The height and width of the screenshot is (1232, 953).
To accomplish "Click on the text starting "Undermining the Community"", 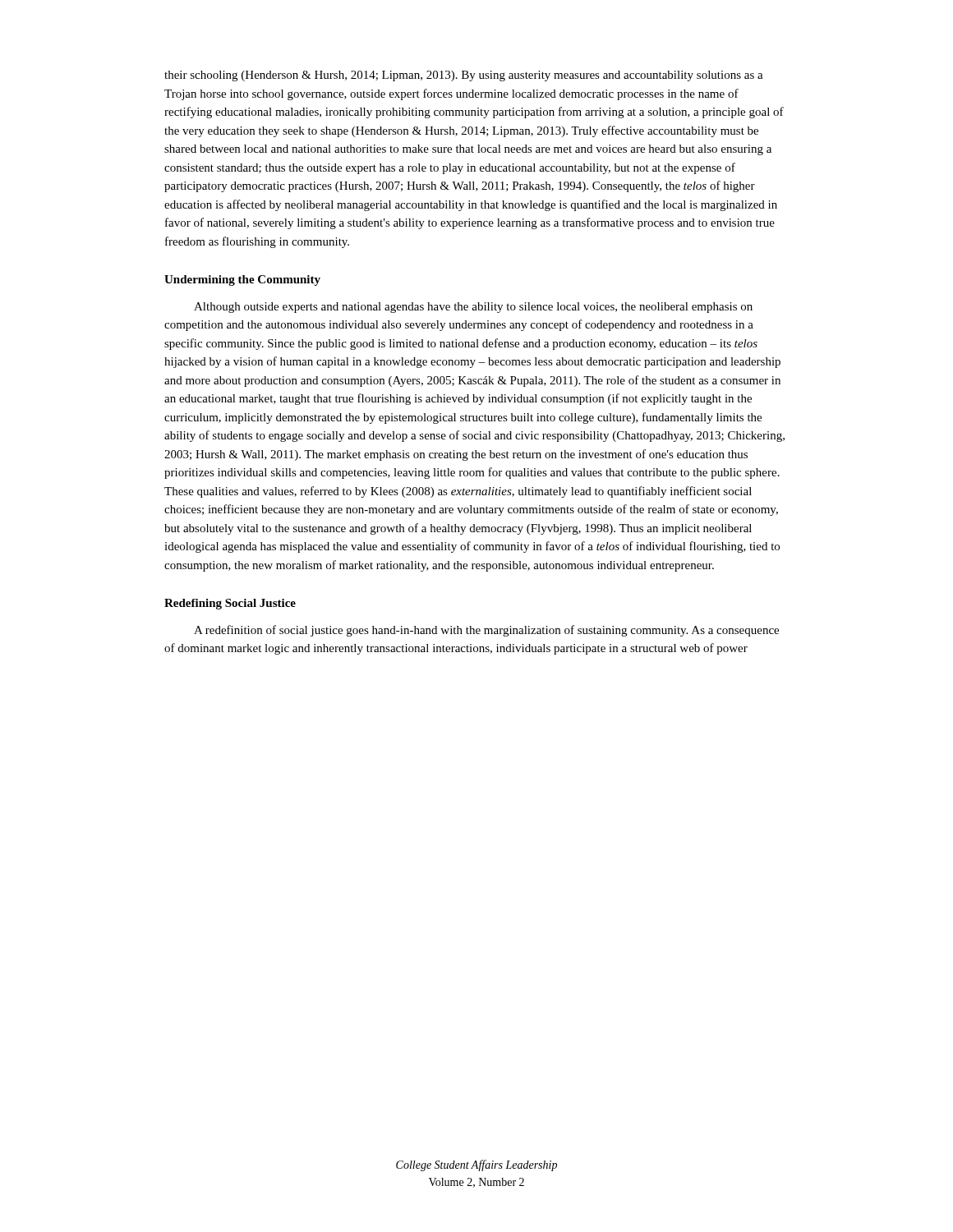I will point(242,279).
